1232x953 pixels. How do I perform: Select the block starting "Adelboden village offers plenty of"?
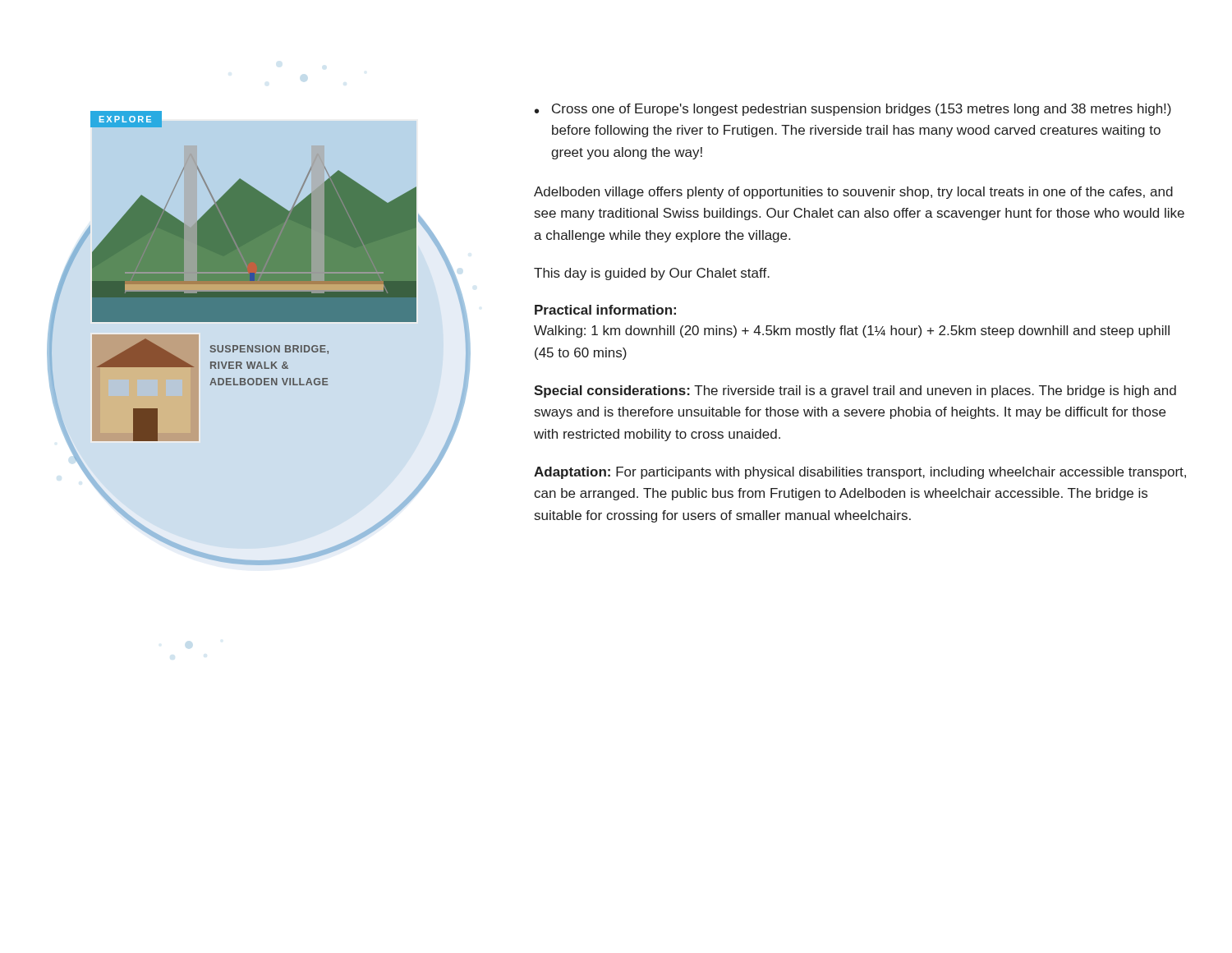tap(859, 213)
